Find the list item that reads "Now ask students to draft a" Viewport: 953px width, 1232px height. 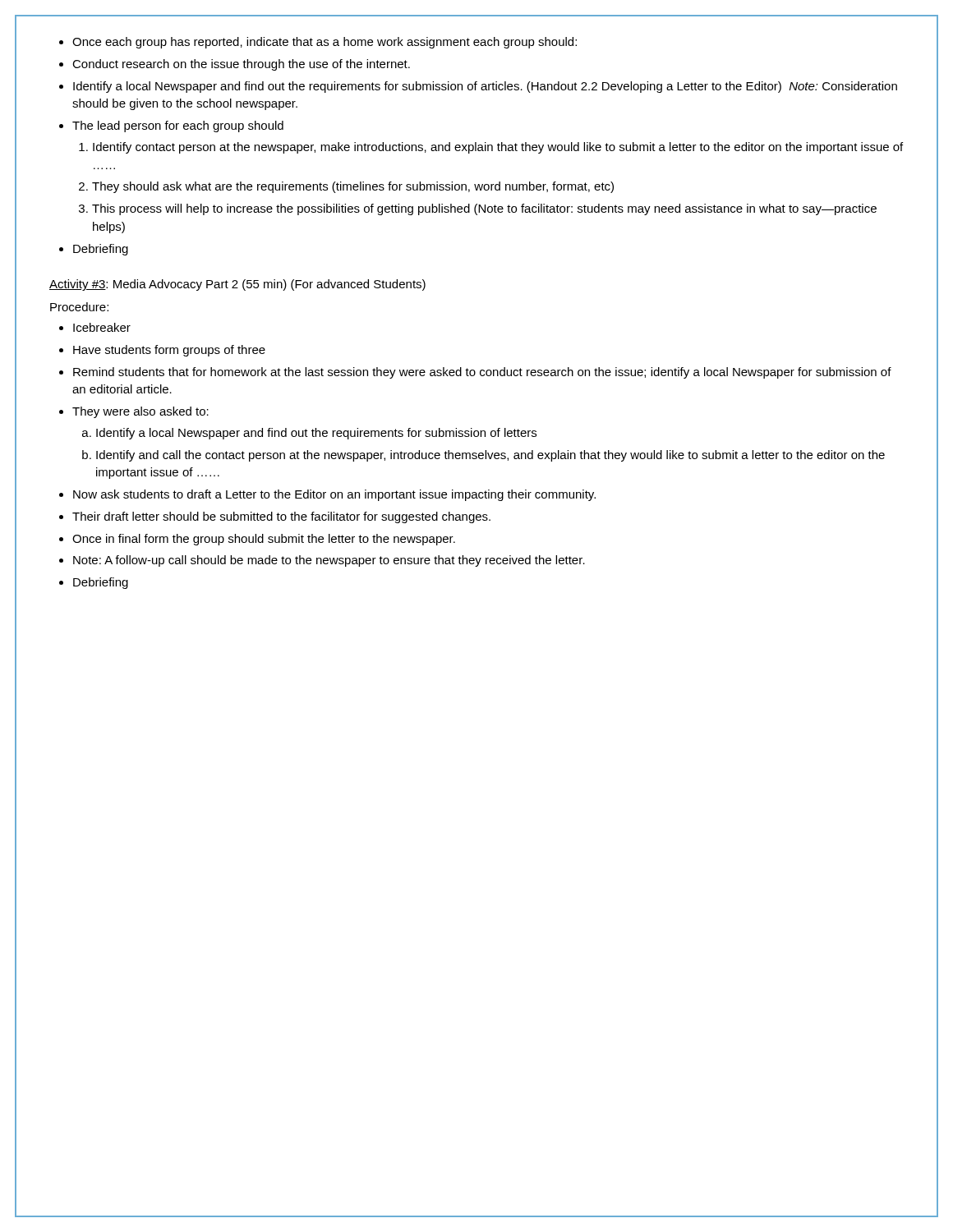click(335, 494)
